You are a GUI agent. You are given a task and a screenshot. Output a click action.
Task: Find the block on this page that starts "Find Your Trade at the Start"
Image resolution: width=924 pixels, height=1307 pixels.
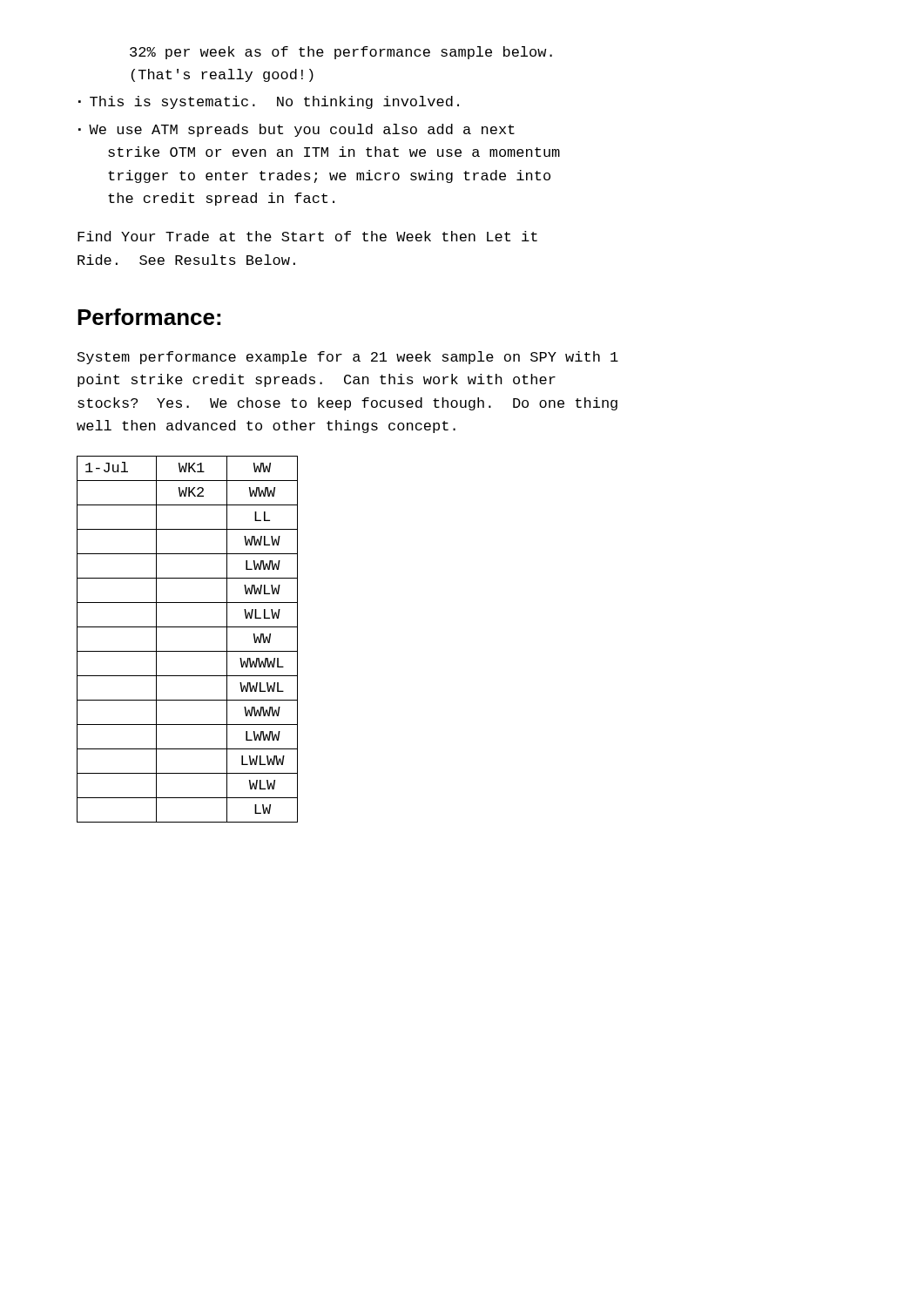point(308,249)
